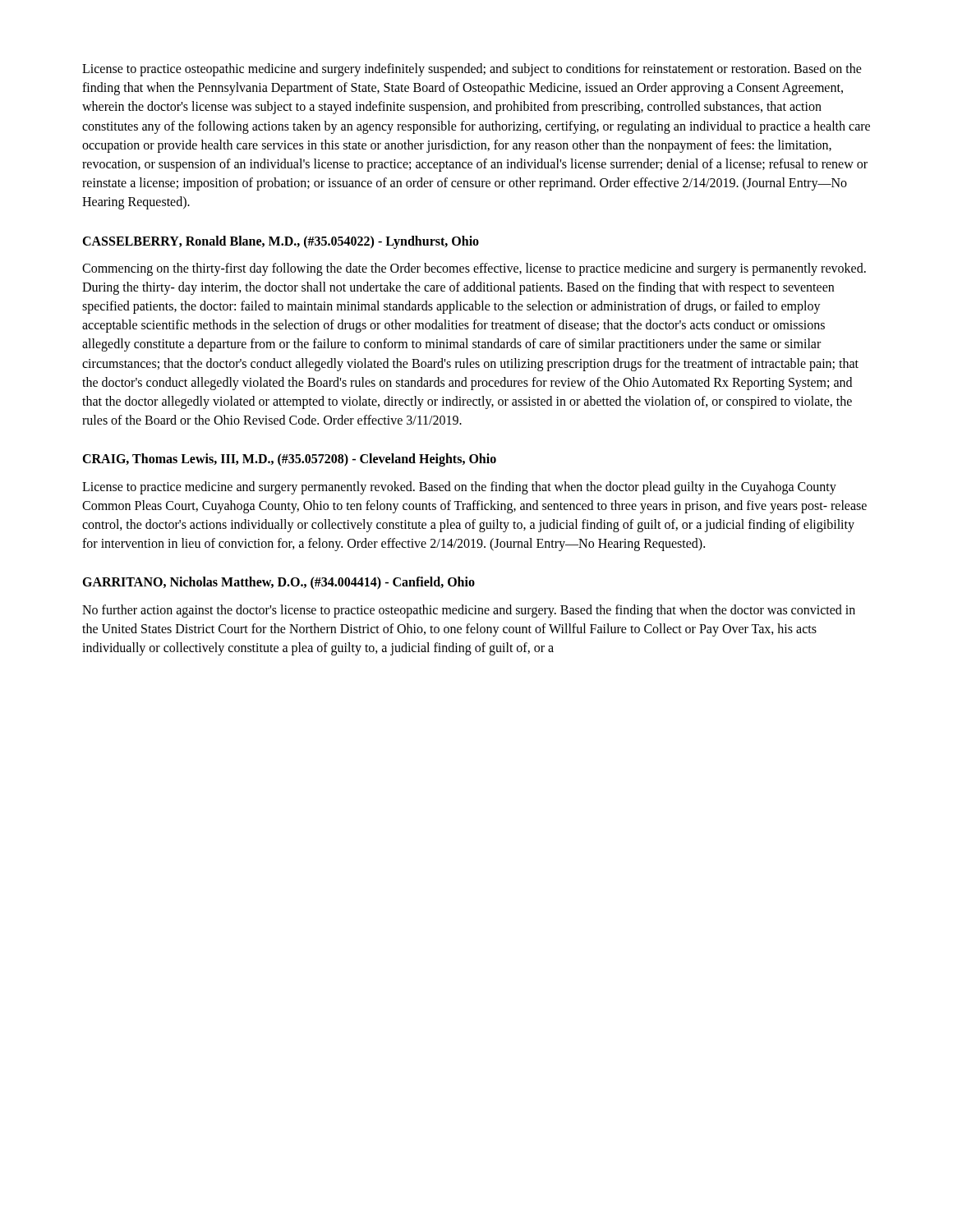Locate the section header that opens with "GARRITANO, Nicholas Matthew,"
953x1232 pixels.
(278, 582)
